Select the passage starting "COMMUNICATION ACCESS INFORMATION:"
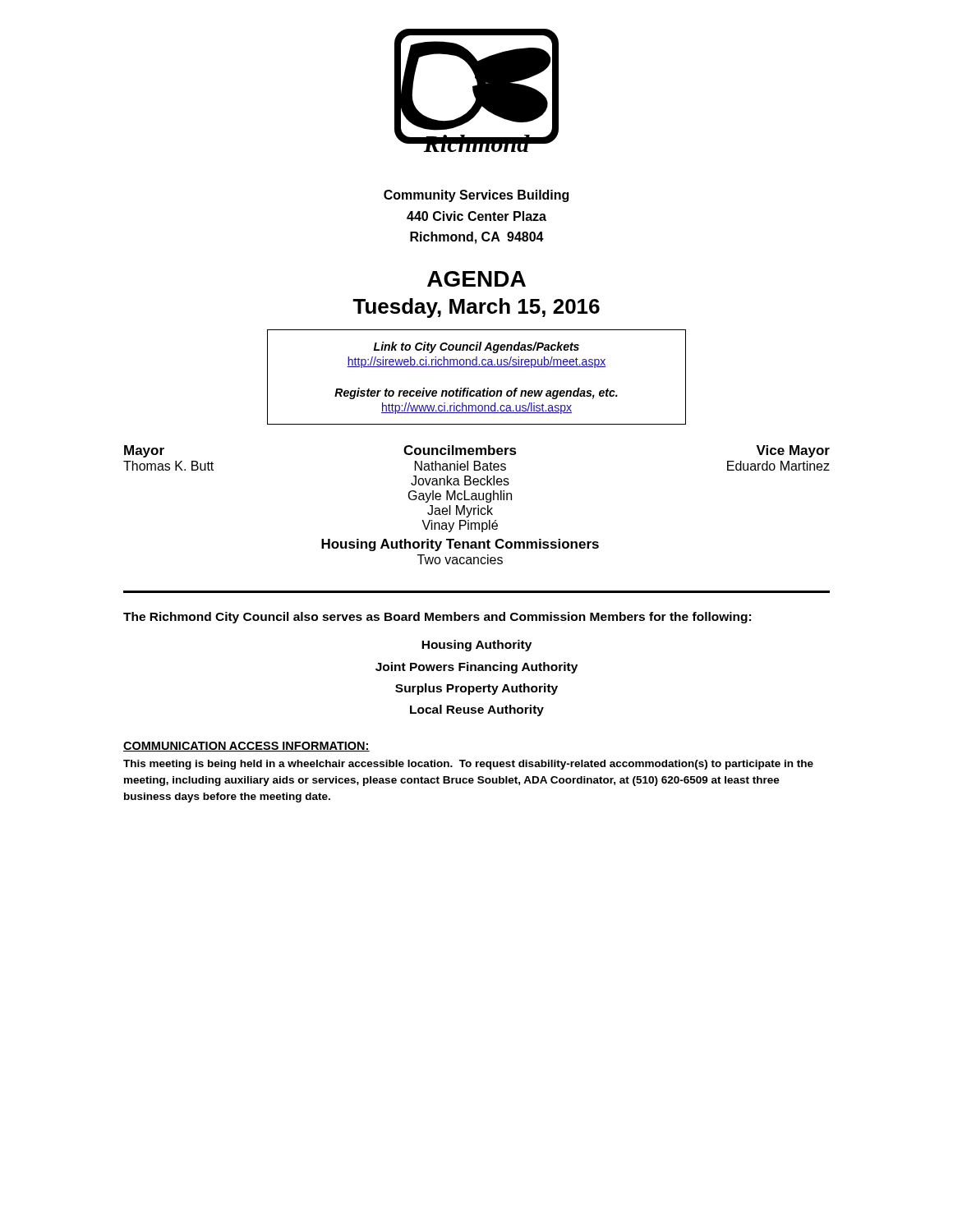 tap(246, 745)
